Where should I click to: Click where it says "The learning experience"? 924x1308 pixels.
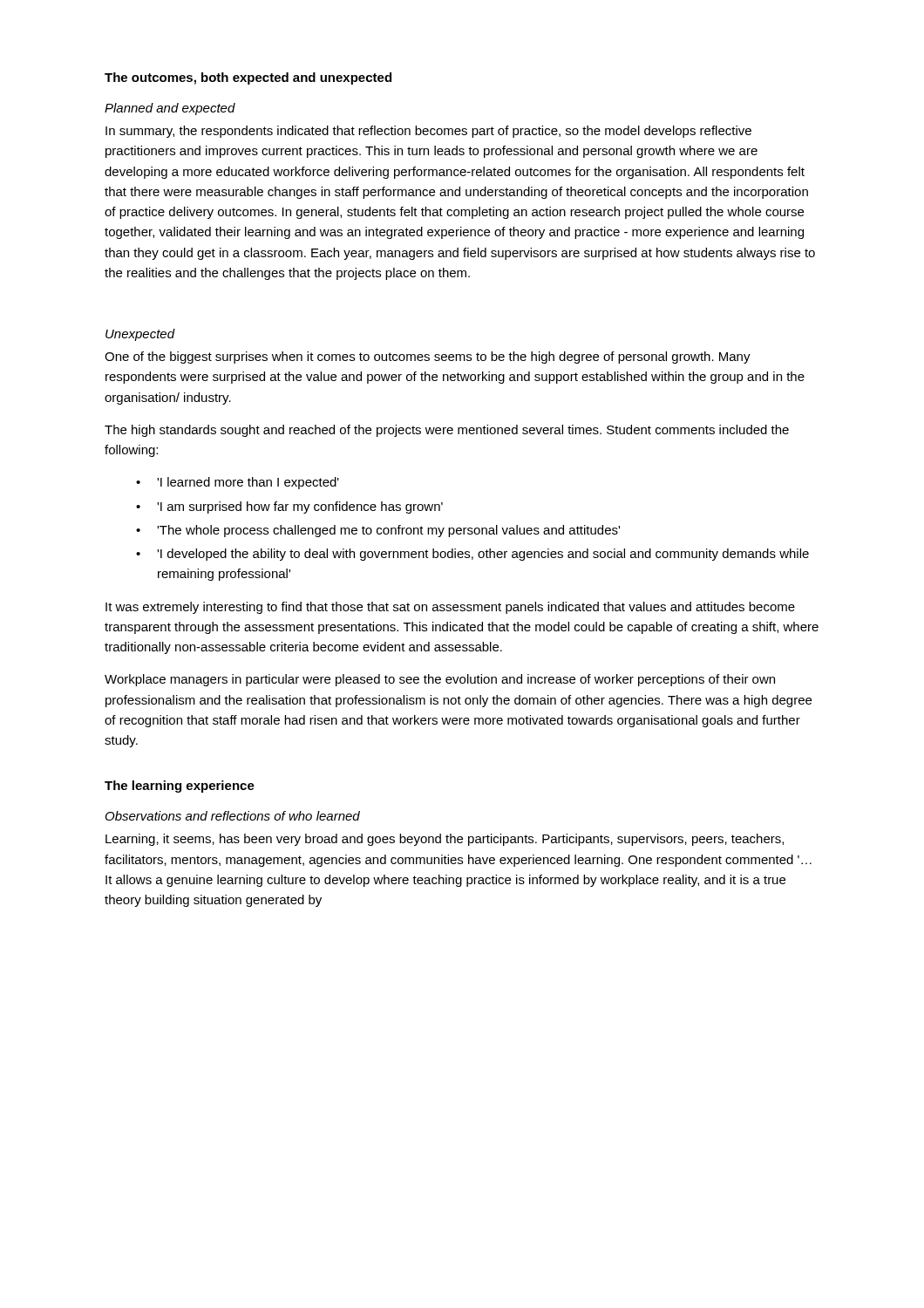[179, 785]
